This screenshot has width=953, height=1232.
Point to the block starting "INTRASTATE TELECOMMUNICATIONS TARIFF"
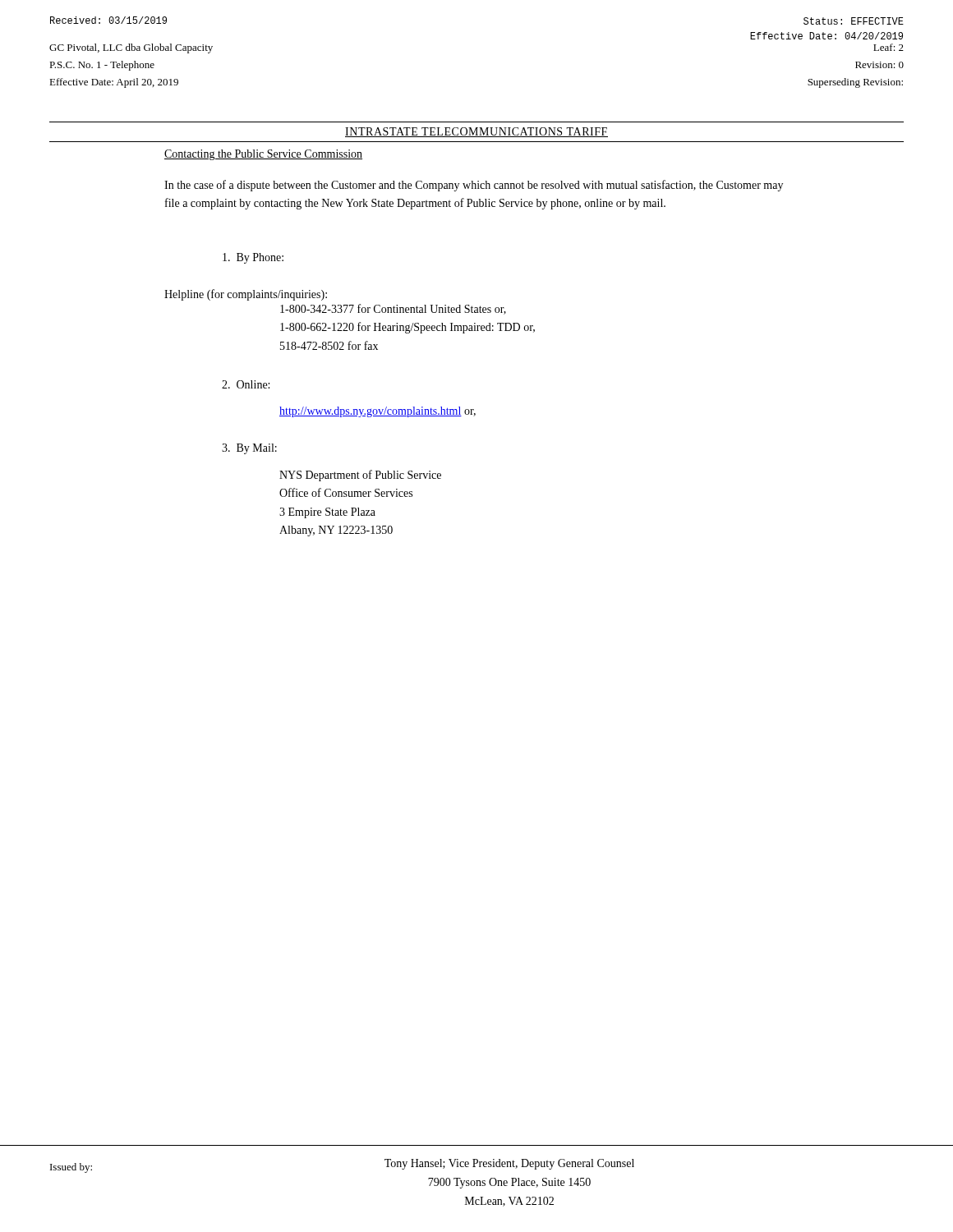476,132
